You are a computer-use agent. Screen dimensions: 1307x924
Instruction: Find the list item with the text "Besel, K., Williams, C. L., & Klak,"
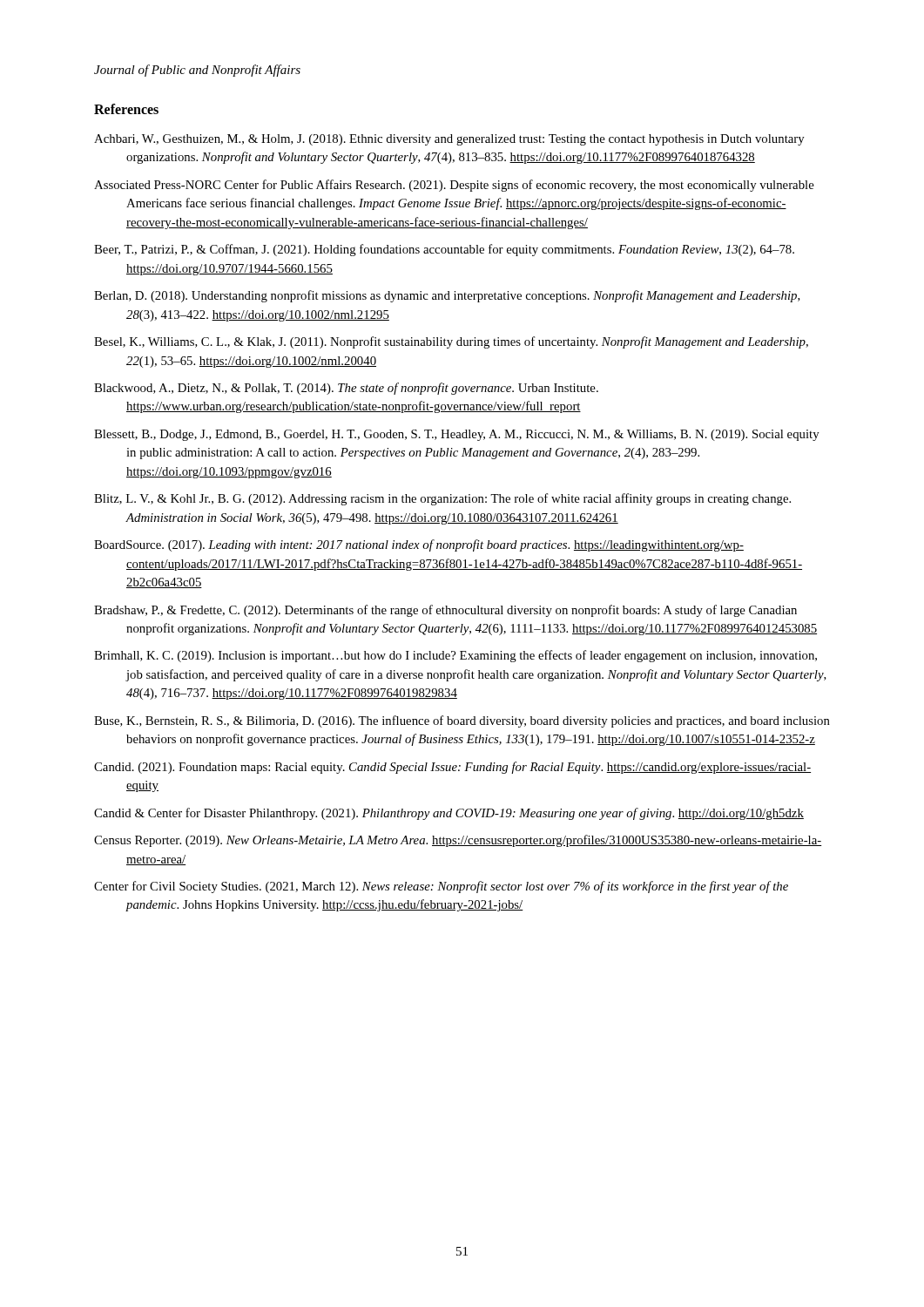tap(451, 351)
